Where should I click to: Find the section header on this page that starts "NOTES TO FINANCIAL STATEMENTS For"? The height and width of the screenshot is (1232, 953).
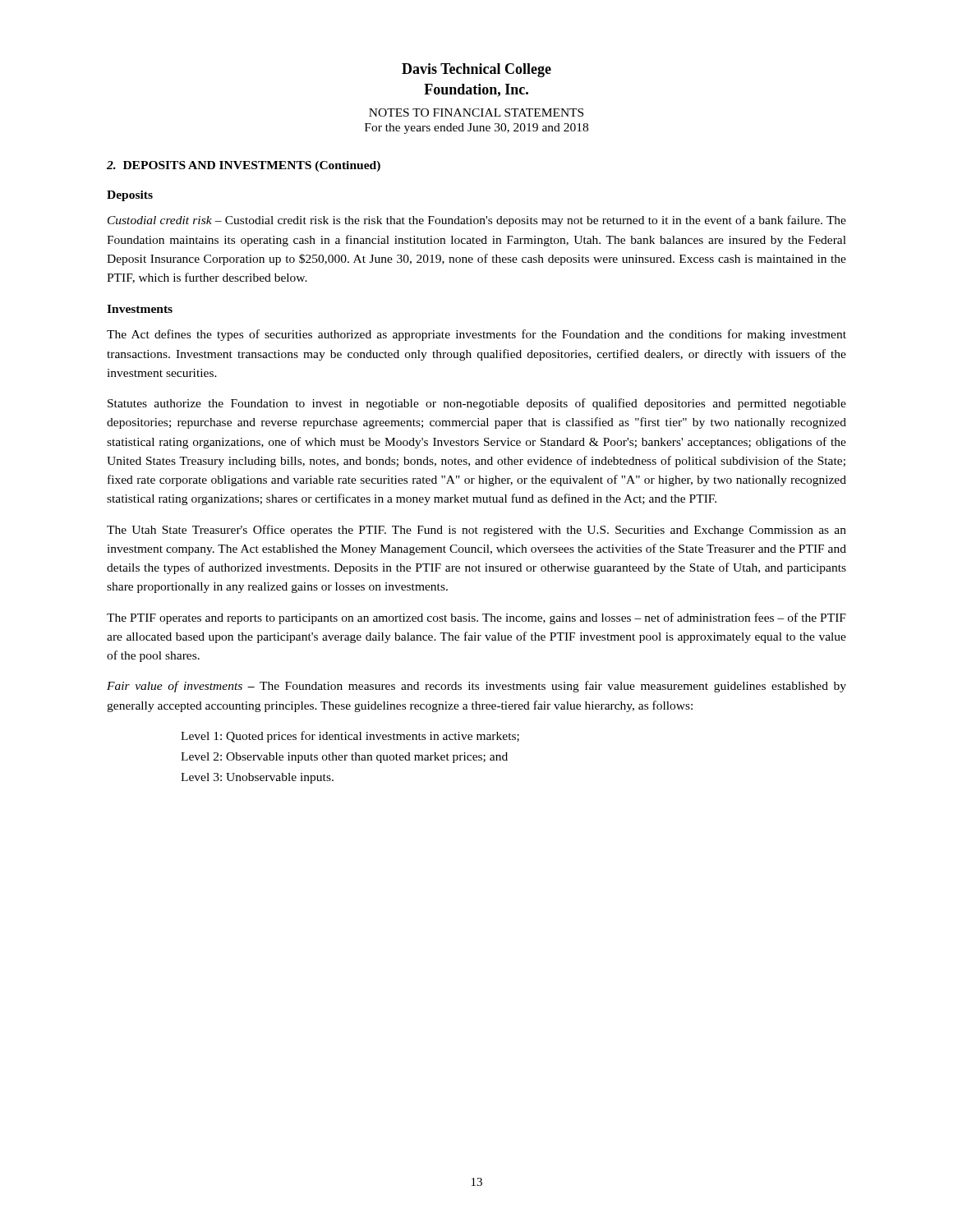pos(476,120)
